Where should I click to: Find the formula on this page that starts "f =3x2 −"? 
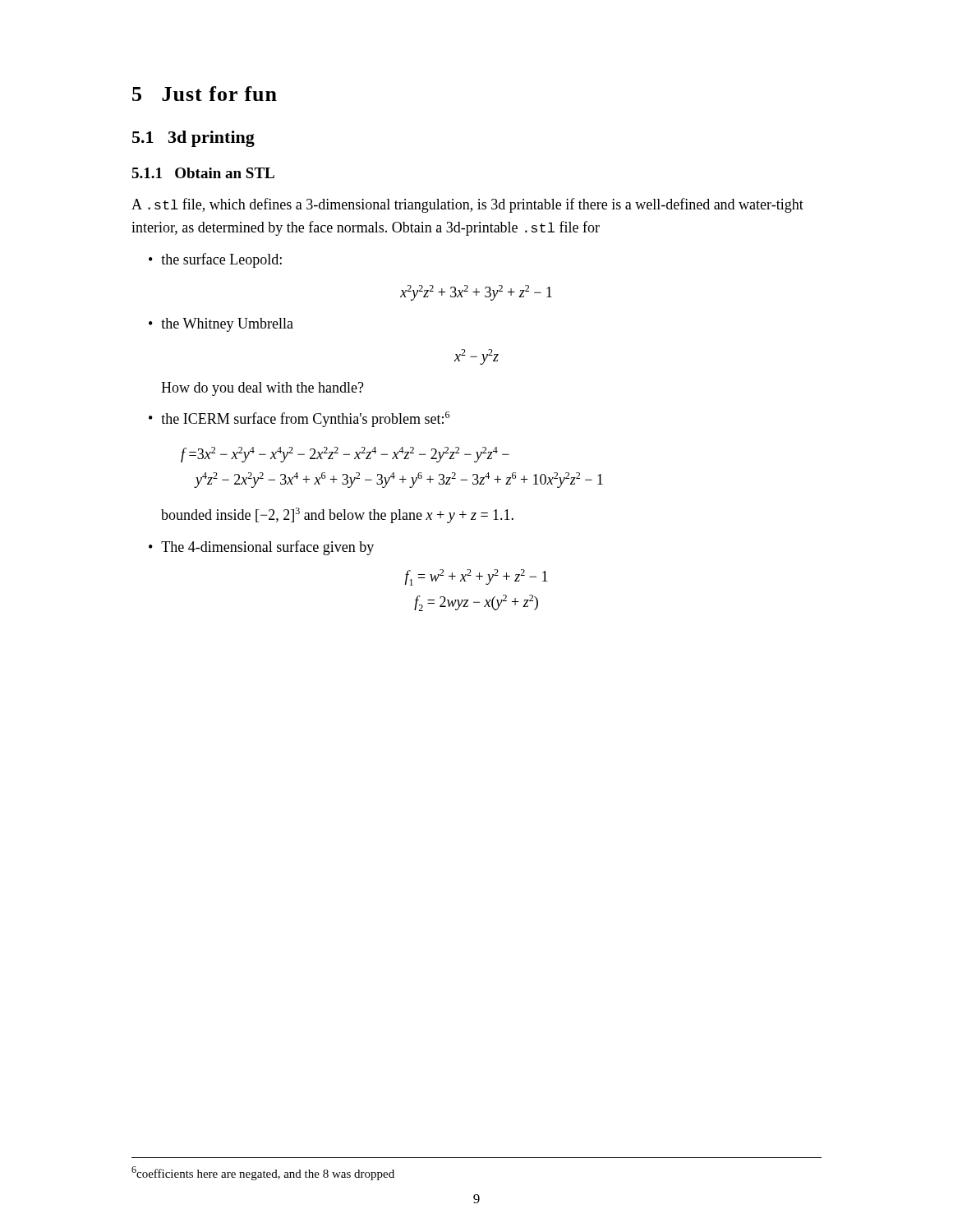[501, 467]
